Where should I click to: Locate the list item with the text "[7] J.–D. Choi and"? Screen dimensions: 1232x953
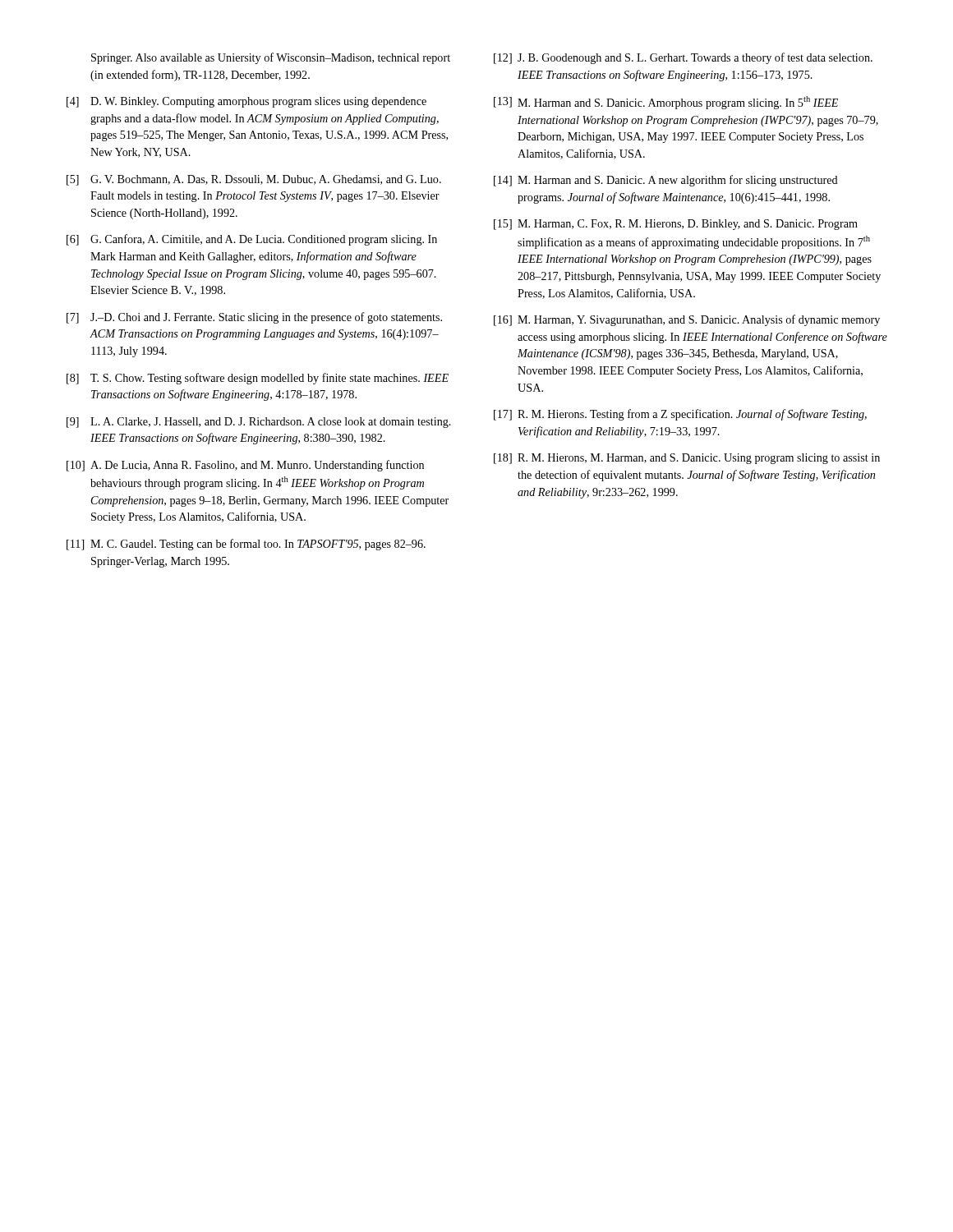pos(263,334)
